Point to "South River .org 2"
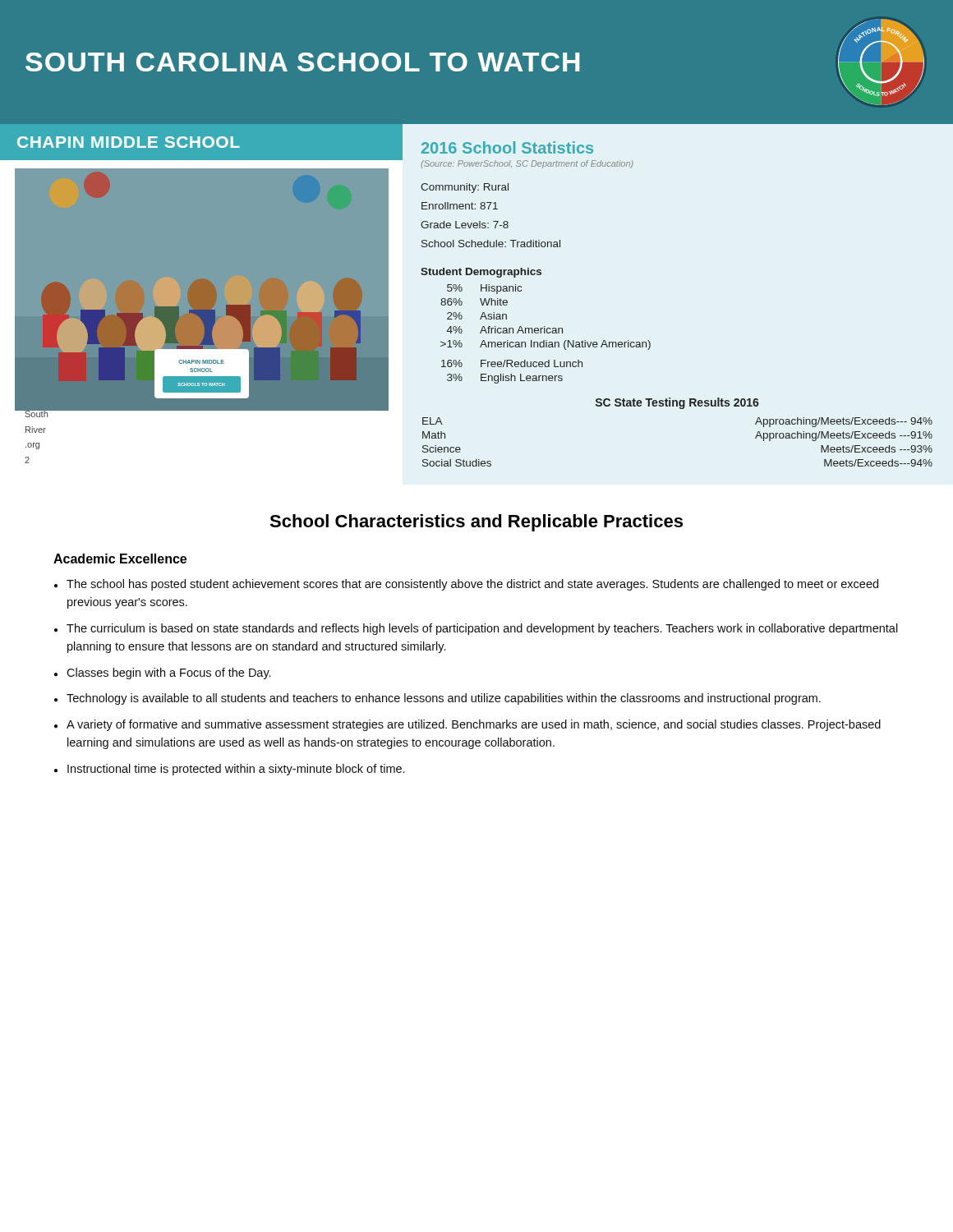Viewport: 953px width, 1232px height. (x=36, y=437)
